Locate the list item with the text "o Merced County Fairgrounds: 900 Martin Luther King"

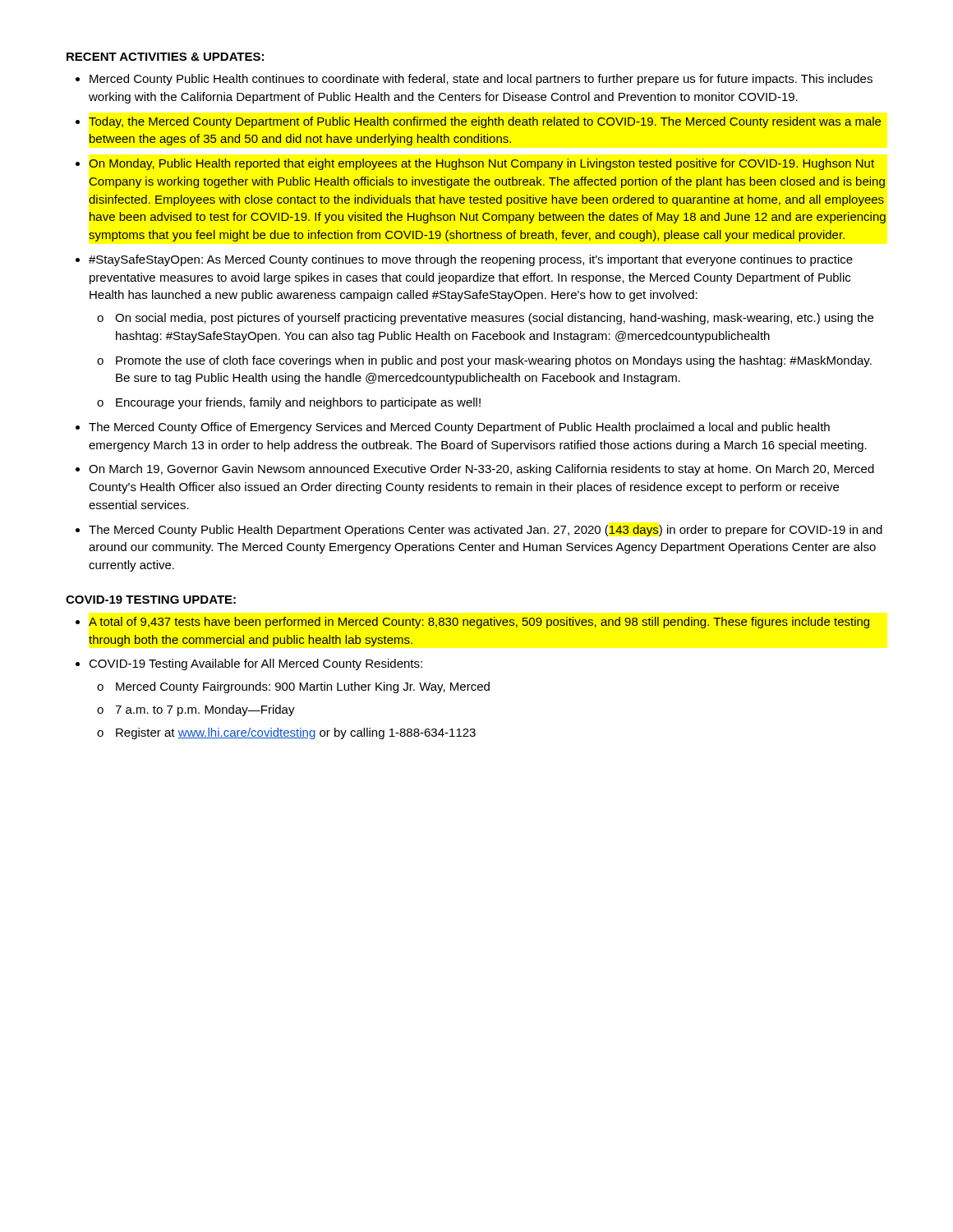(x=303, y=687)
